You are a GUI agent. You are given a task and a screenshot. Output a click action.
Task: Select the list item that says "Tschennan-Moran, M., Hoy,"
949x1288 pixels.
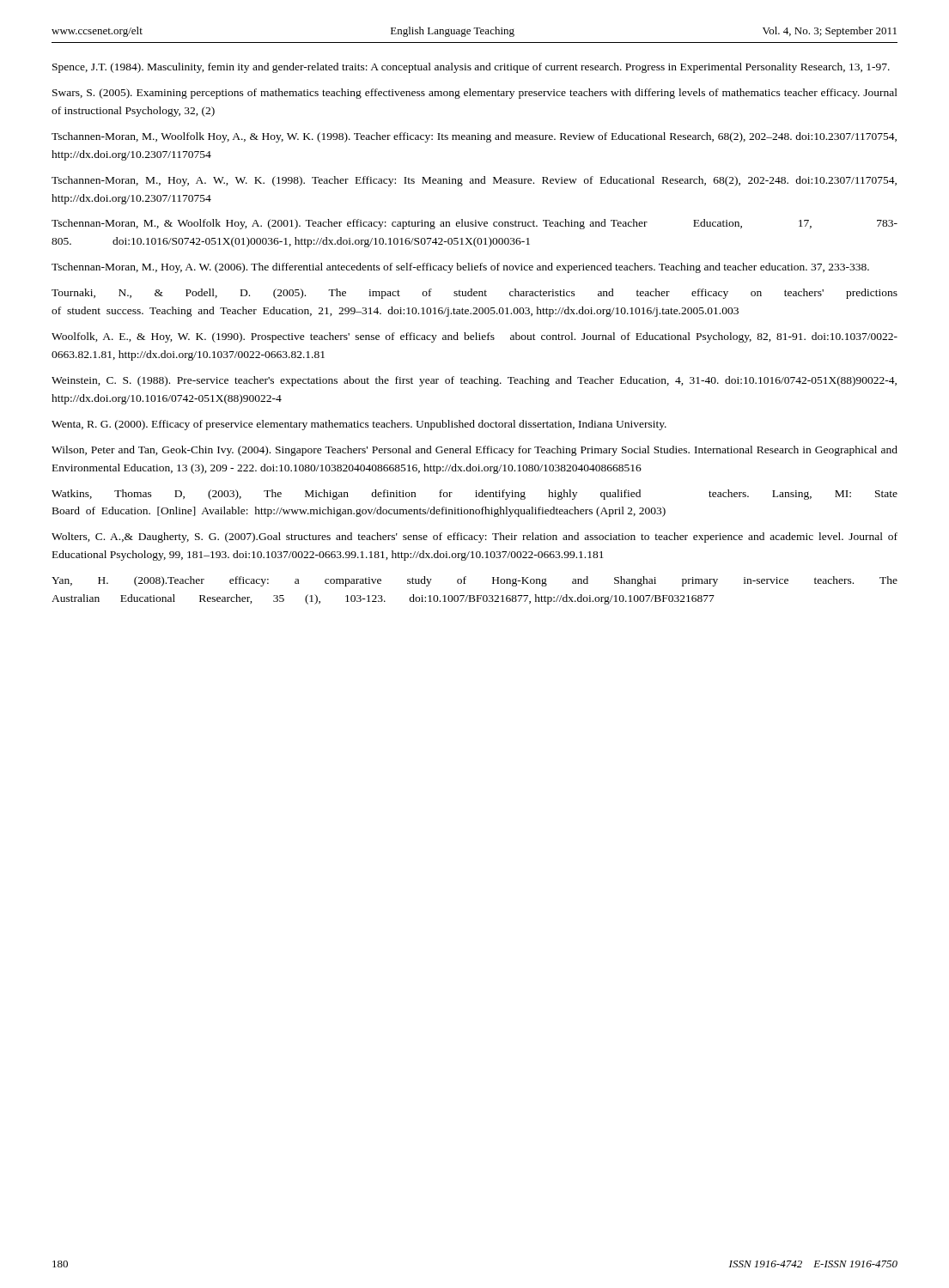[x=461, y=267]
